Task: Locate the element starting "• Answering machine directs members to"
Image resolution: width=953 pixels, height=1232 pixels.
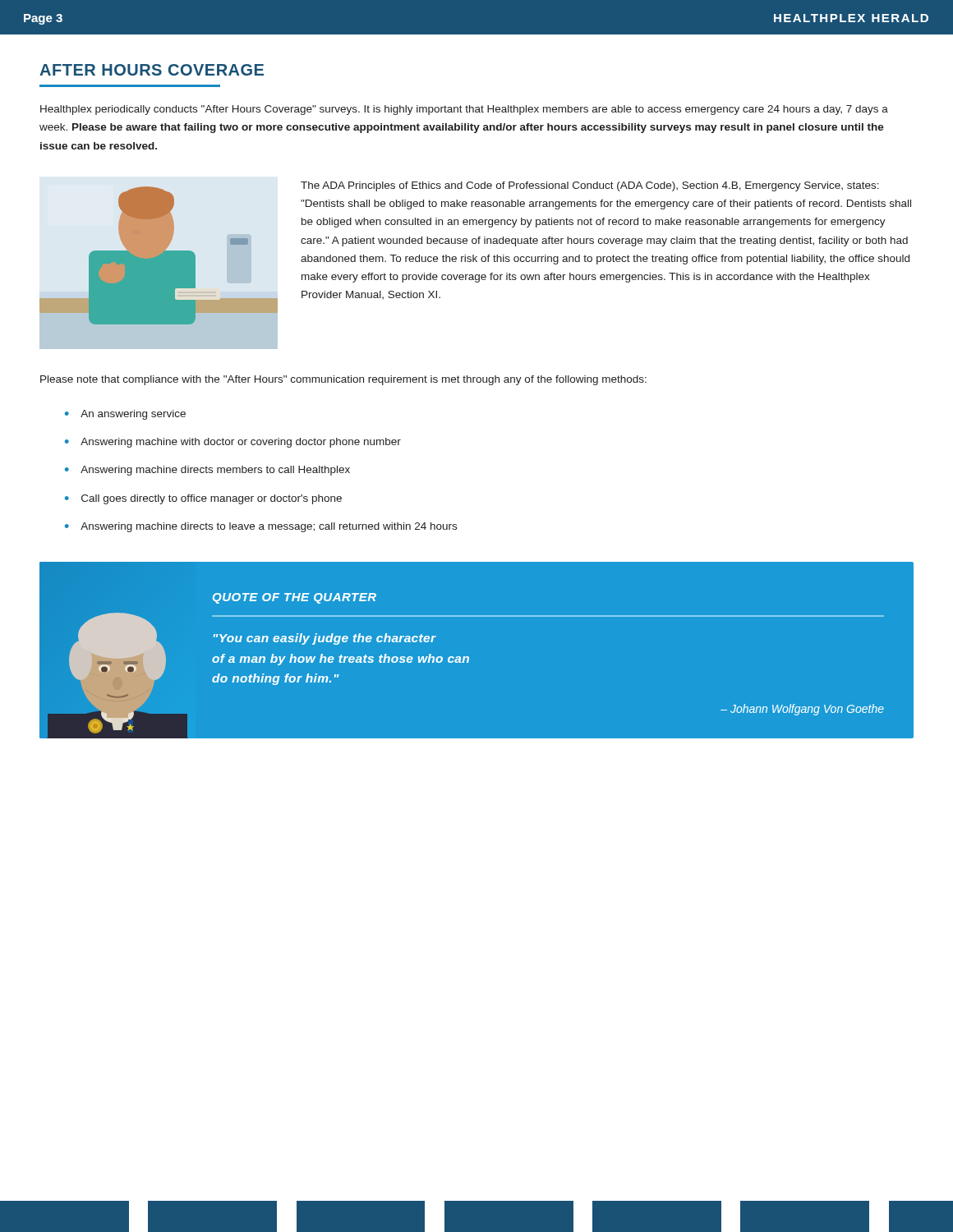Action: click(207, 471)
